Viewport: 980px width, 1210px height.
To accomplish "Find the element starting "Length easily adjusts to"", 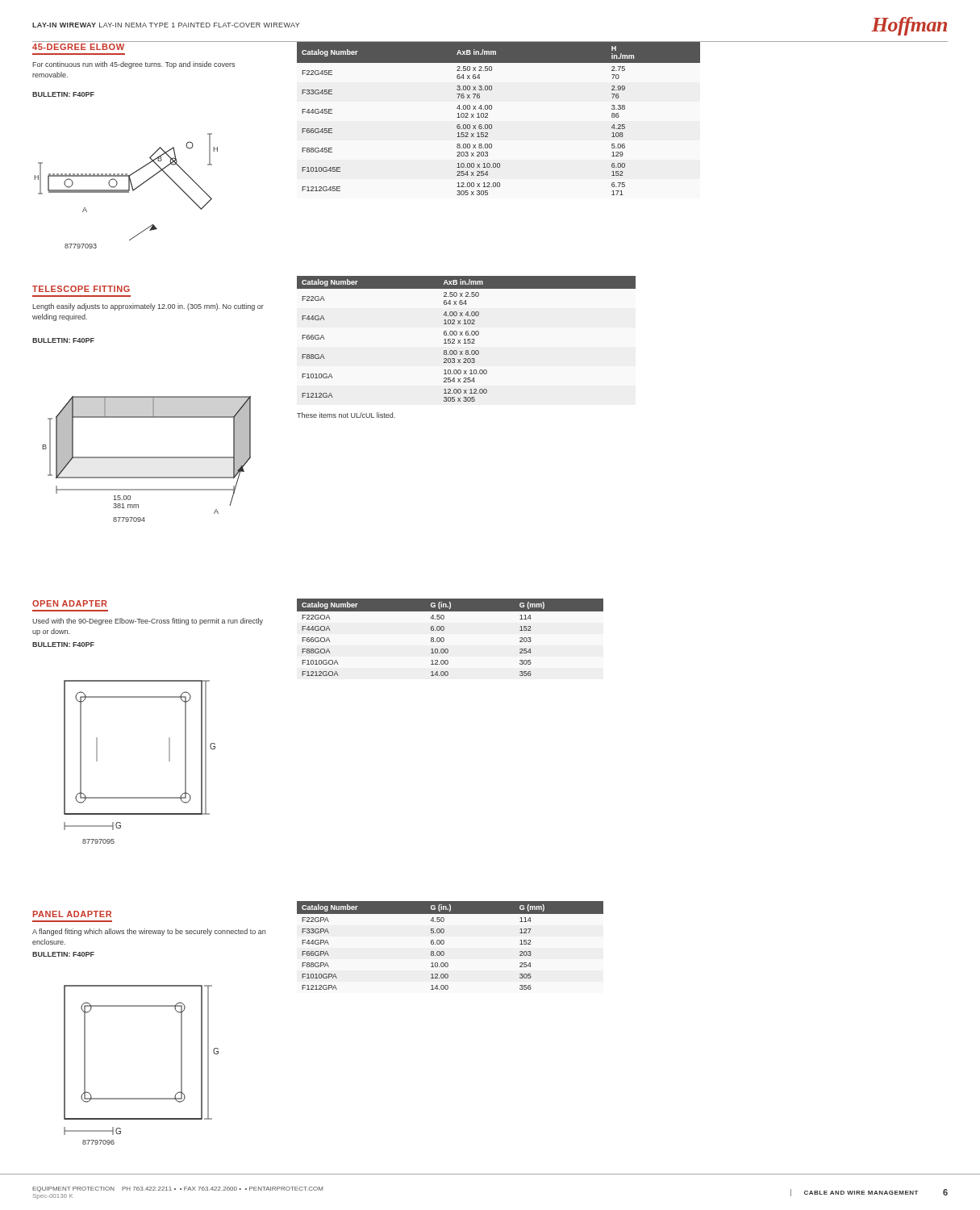I will 148,312.
